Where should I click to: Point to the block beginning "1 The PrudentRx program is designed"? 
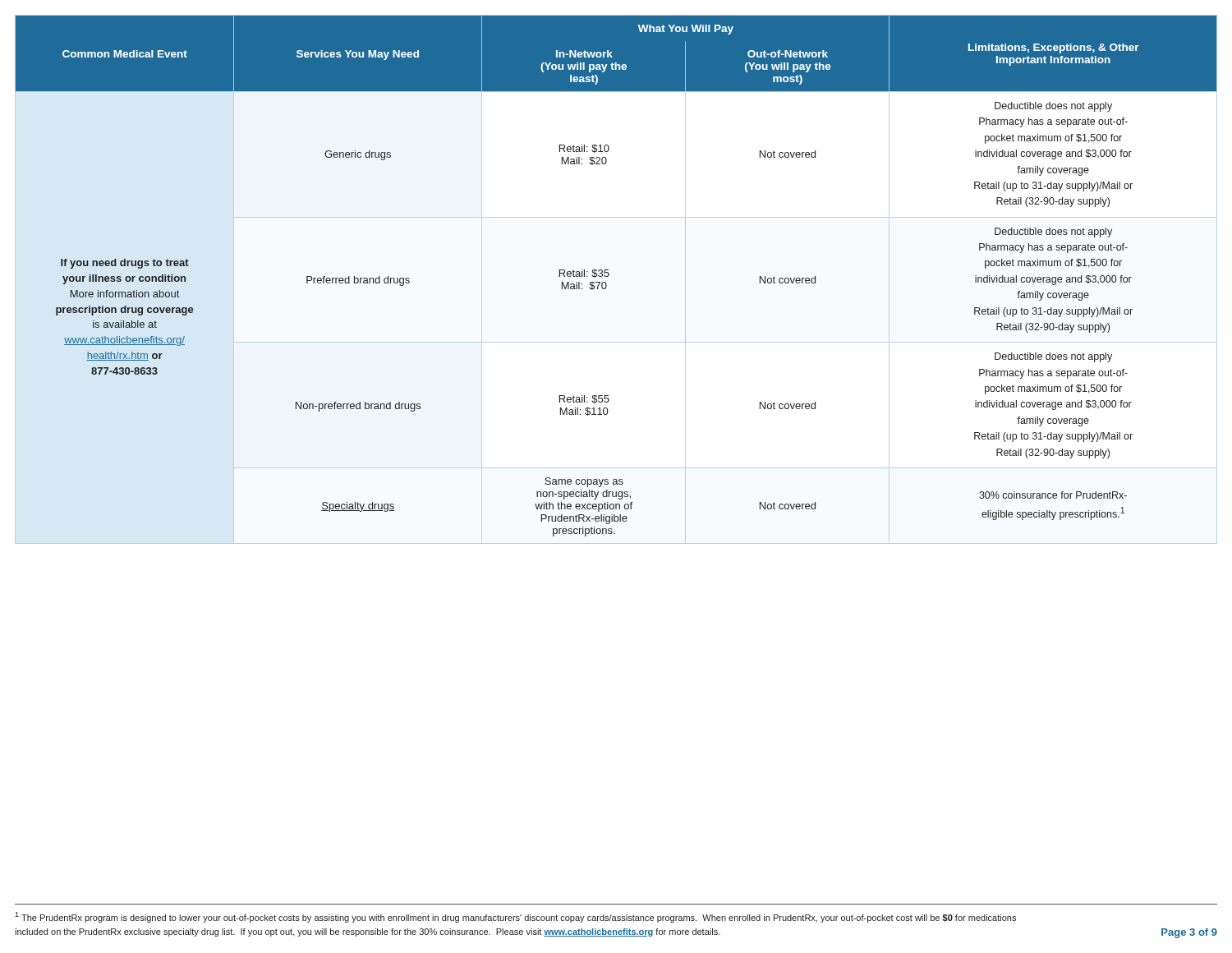tap(516, 923)
